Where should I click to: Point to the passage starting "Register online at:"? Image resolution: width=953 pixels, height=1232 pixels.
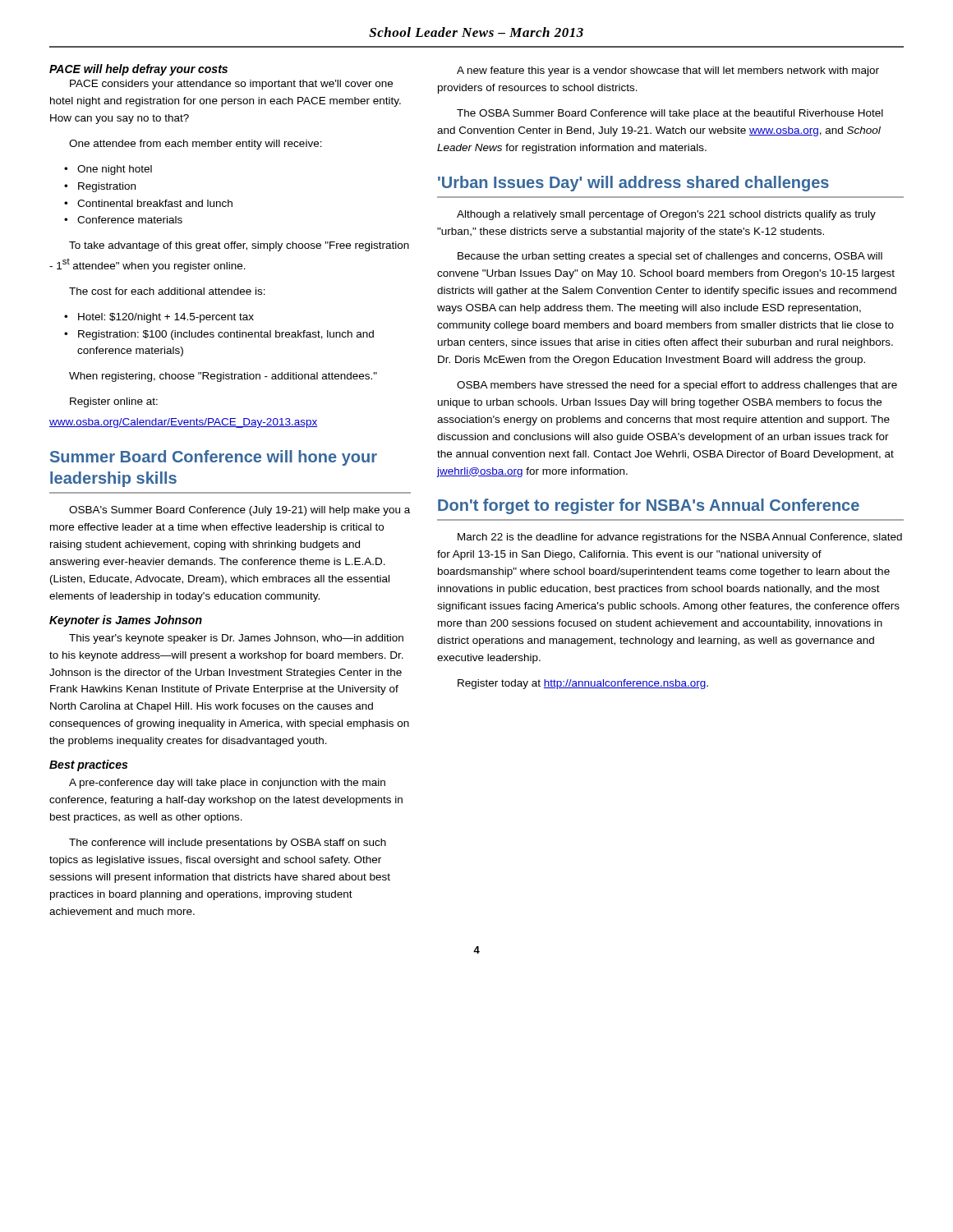tap(114, 402)
